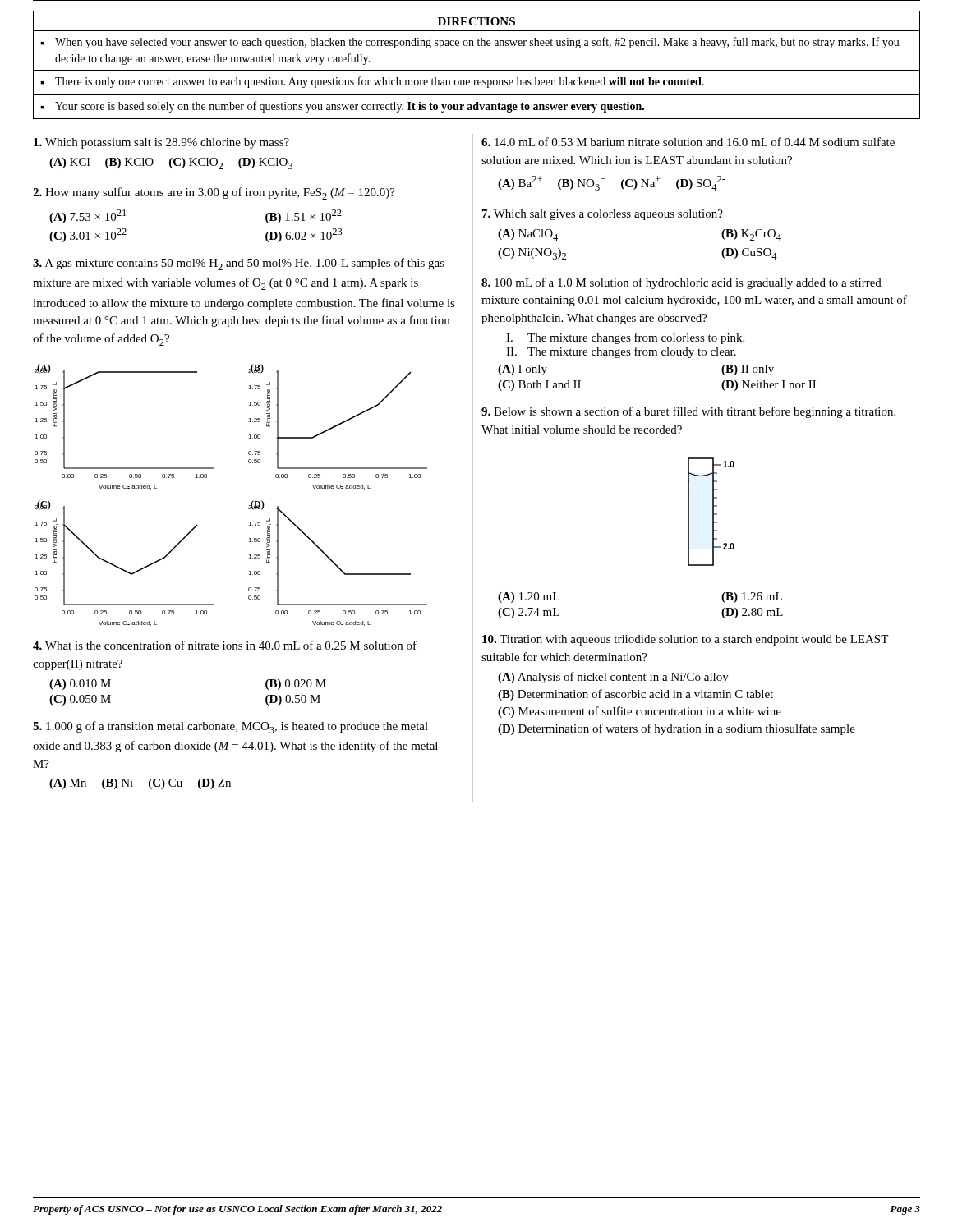Select the text block that says "Which salt gives a"
Screen dimensions: 1232x953
(603, 215)
